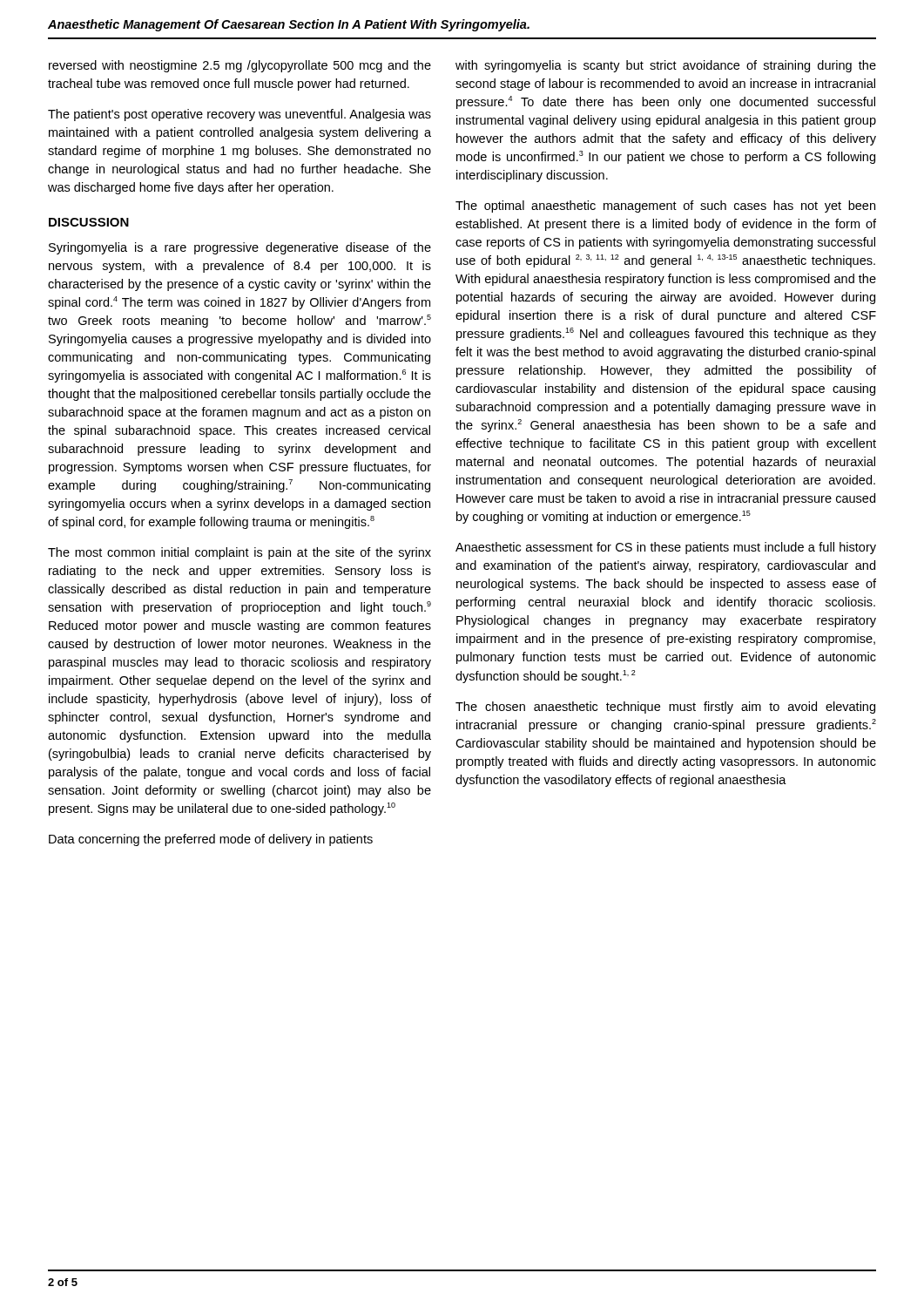This screenshot has width=924, height=1307.
Task: Find the block on this page that starts "The patient's post"
Action: [239, 151]
